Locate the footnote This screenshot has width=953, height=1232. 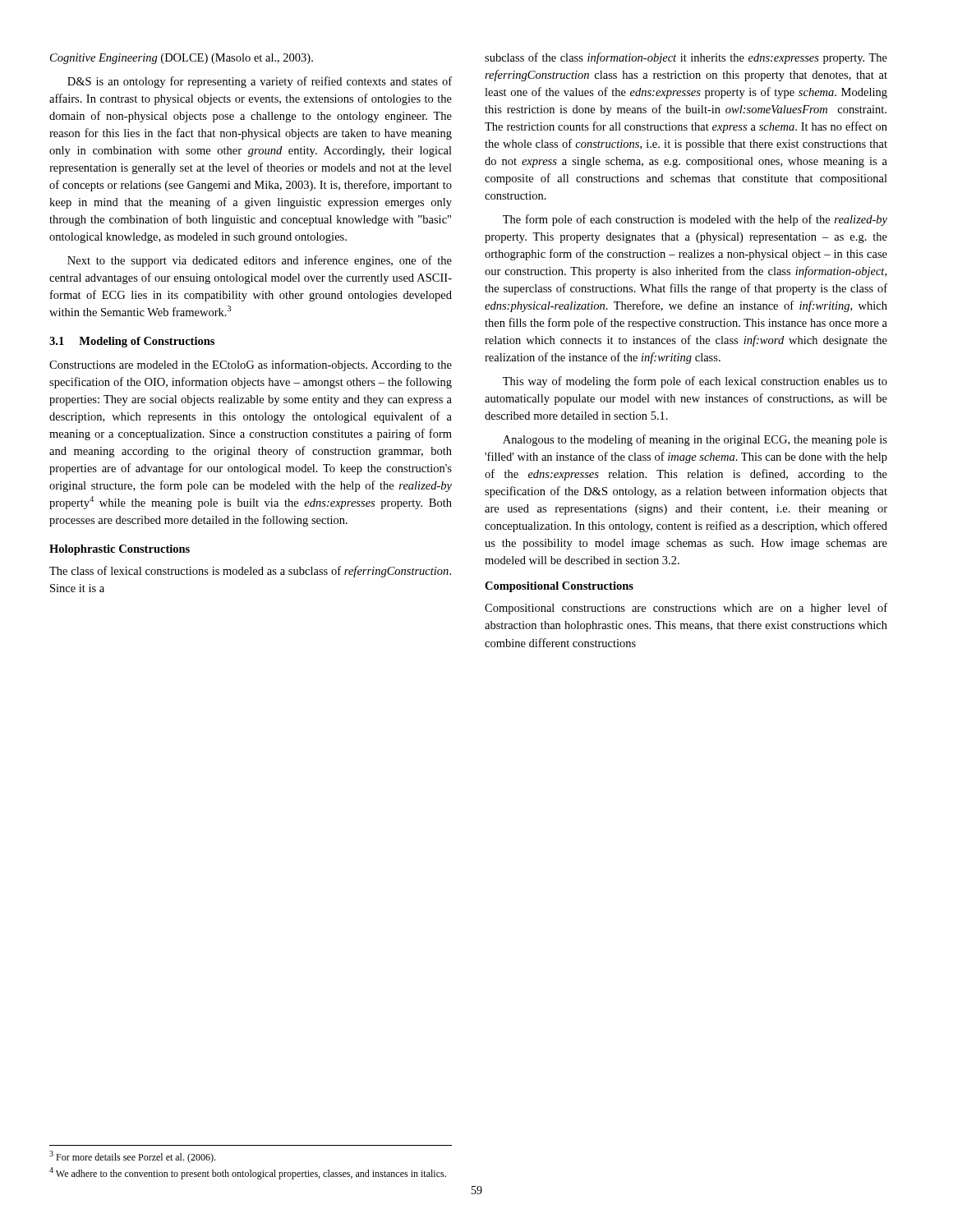tap(251, 1163)
